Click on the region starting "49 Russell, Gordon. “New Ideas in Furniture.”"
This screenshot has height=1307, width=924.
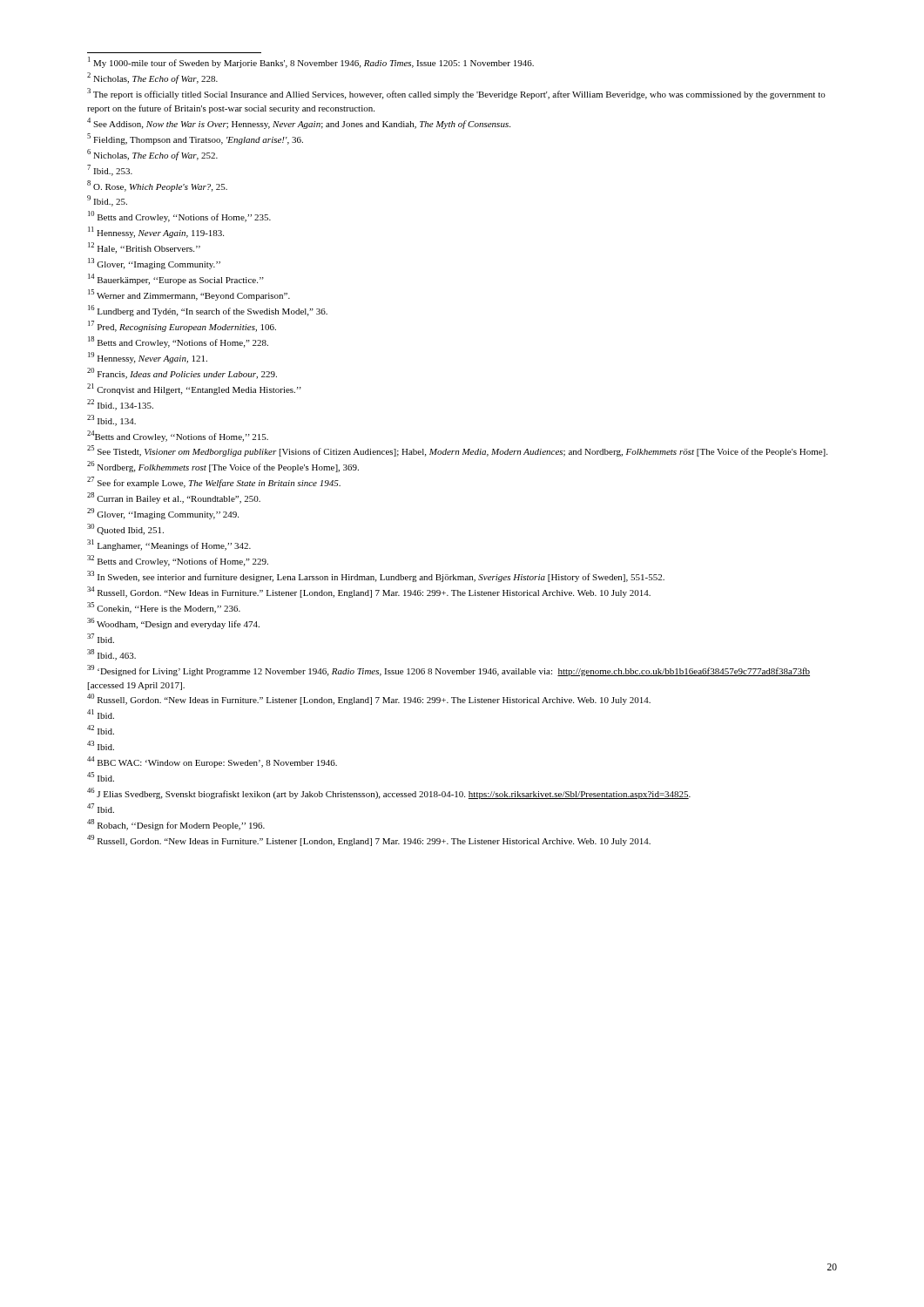coord(369,840)
